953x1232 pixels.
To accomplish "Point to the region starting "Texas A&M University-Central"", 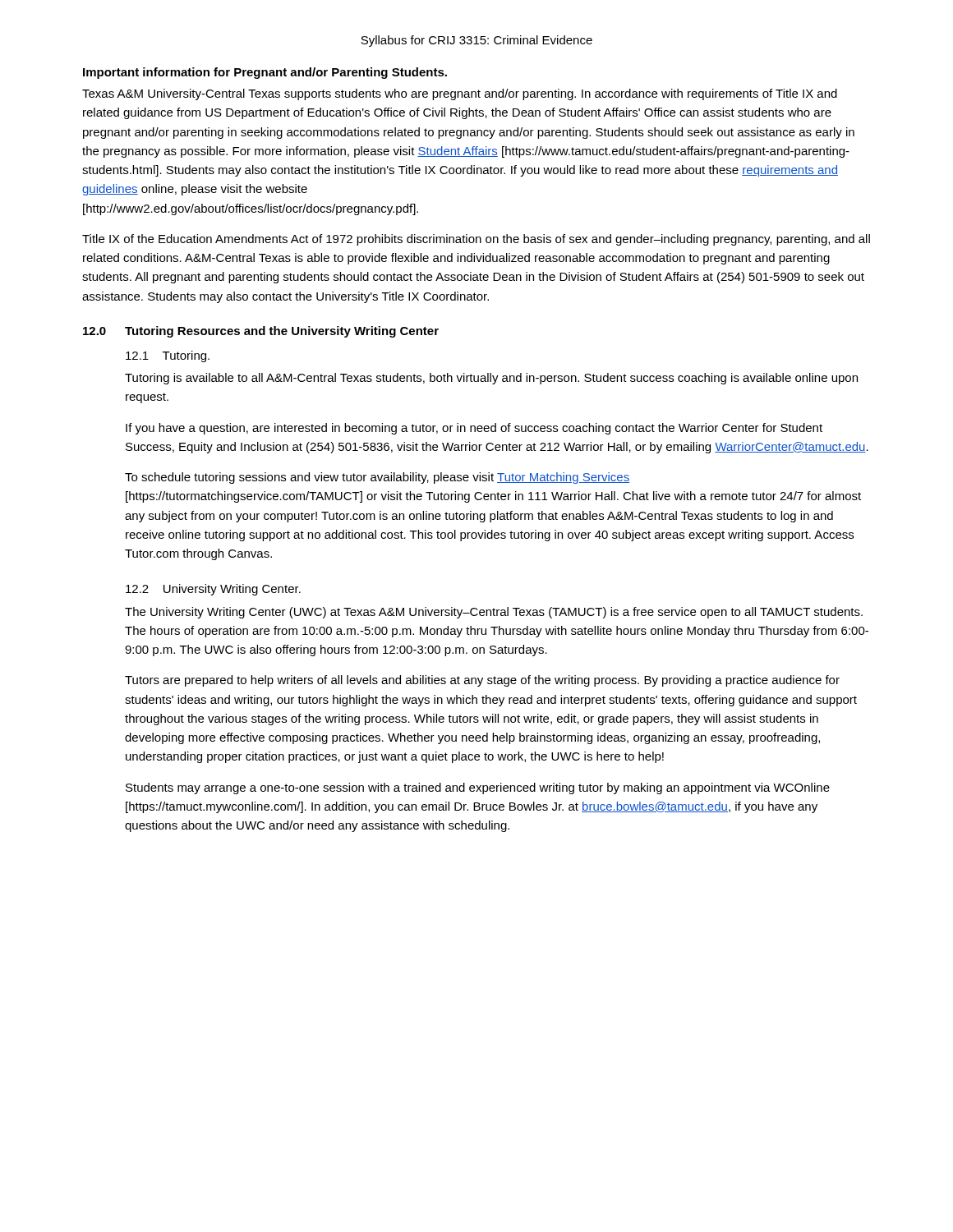I will pos(469,150).
